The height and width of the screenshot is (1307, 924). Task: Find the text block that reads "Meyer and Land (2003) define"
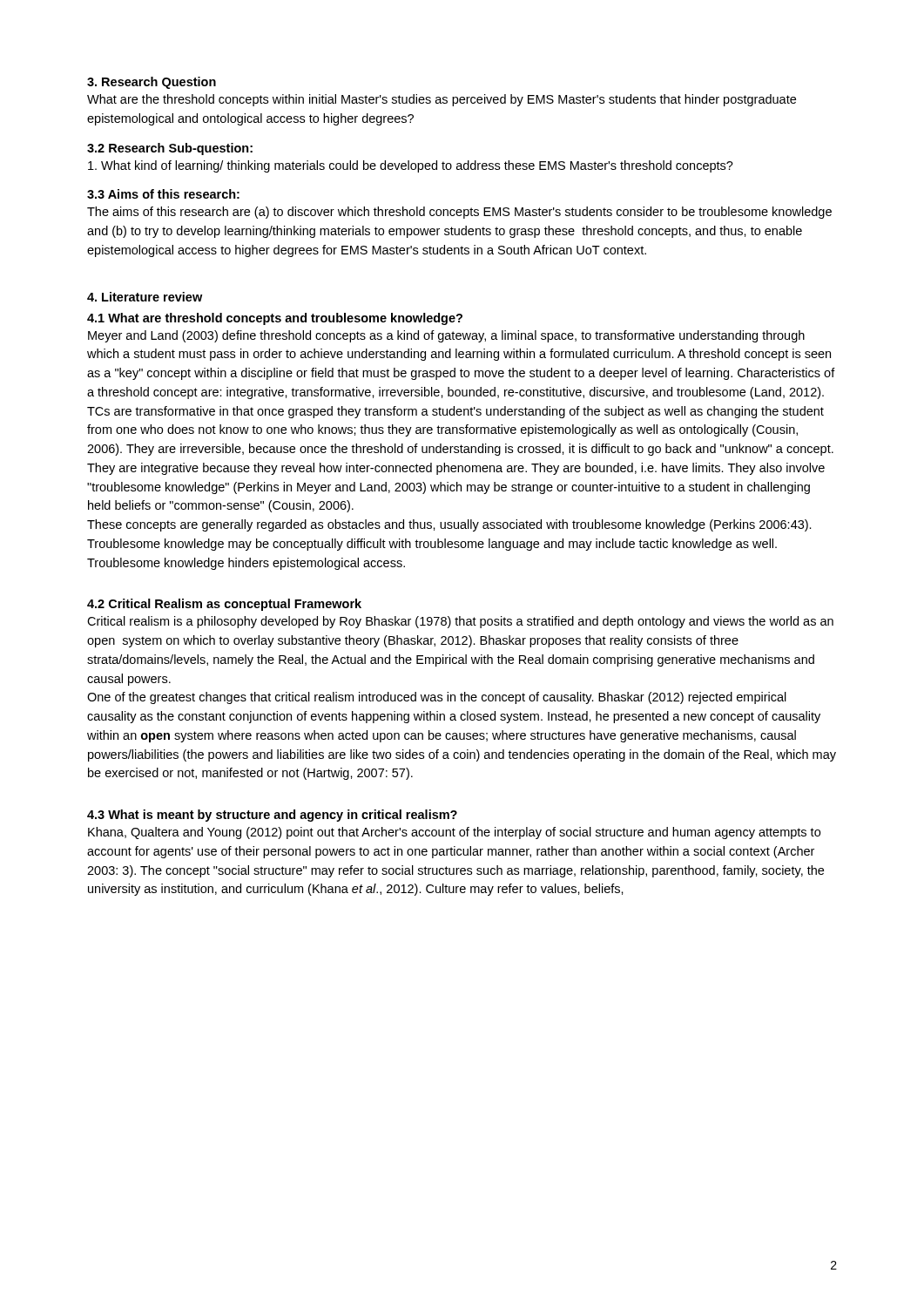(x=461, y=449)
